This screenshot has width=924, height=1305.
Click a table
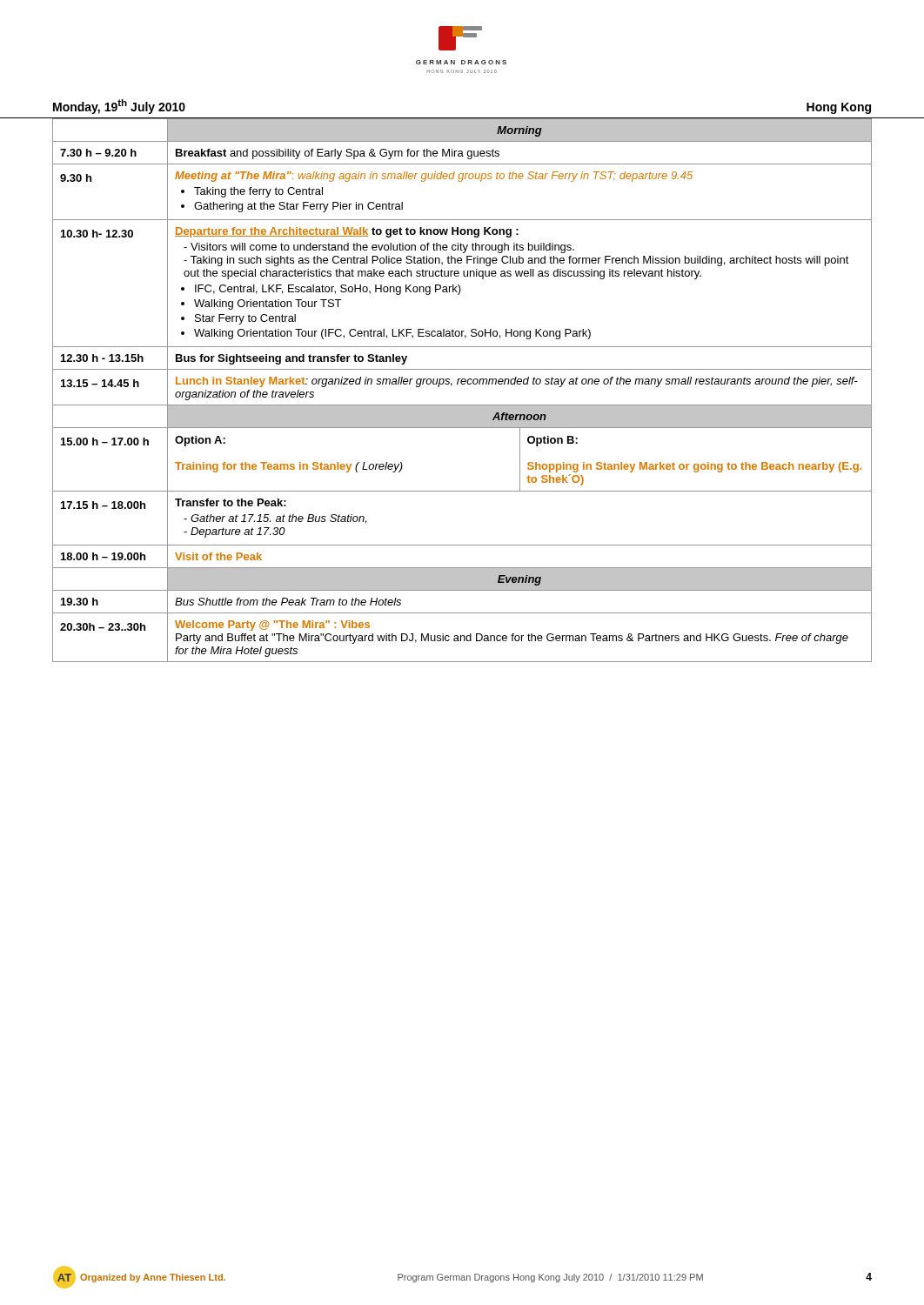point(462,390)
